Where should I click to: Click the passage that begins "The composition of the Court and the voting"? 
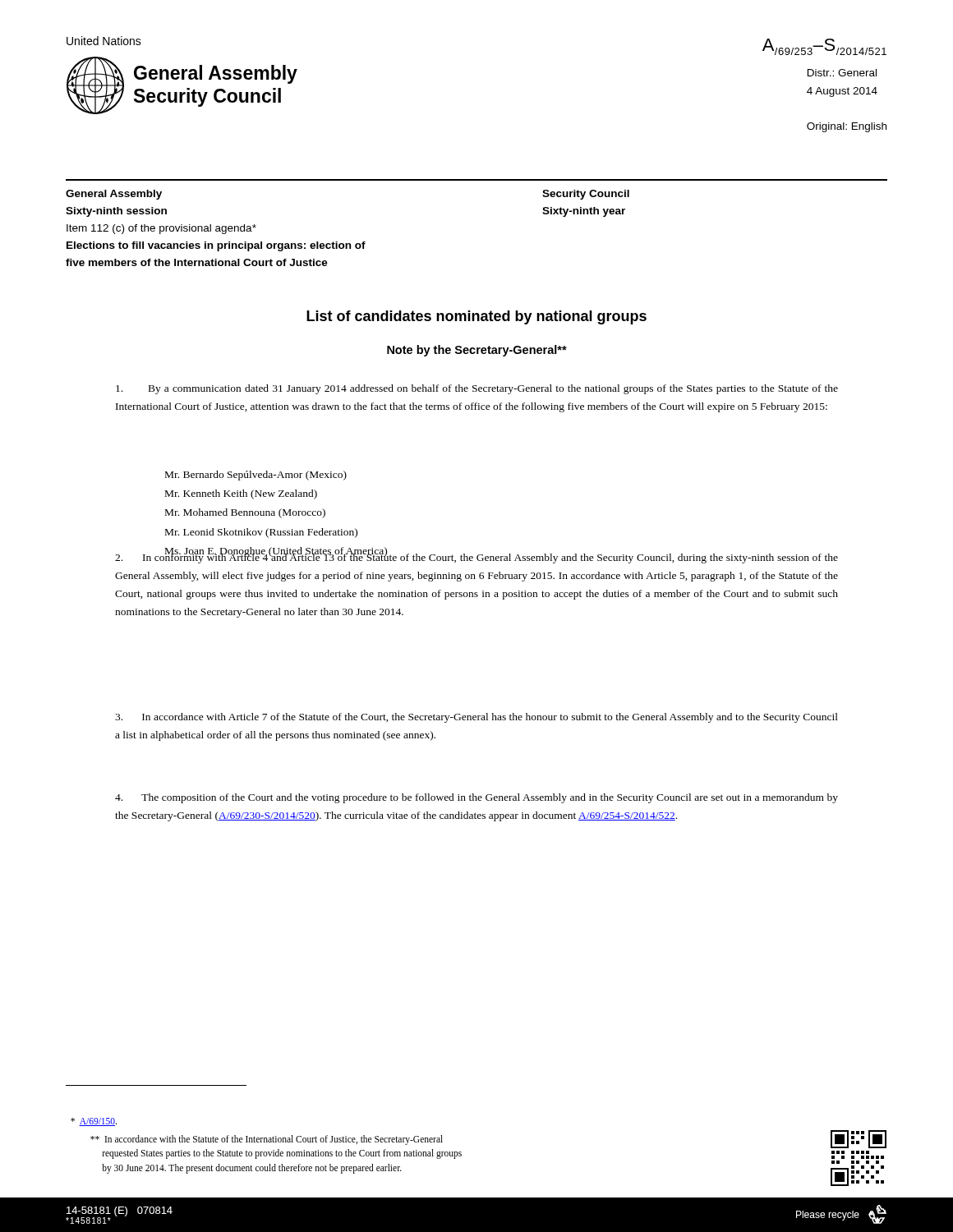pos(476,805)
